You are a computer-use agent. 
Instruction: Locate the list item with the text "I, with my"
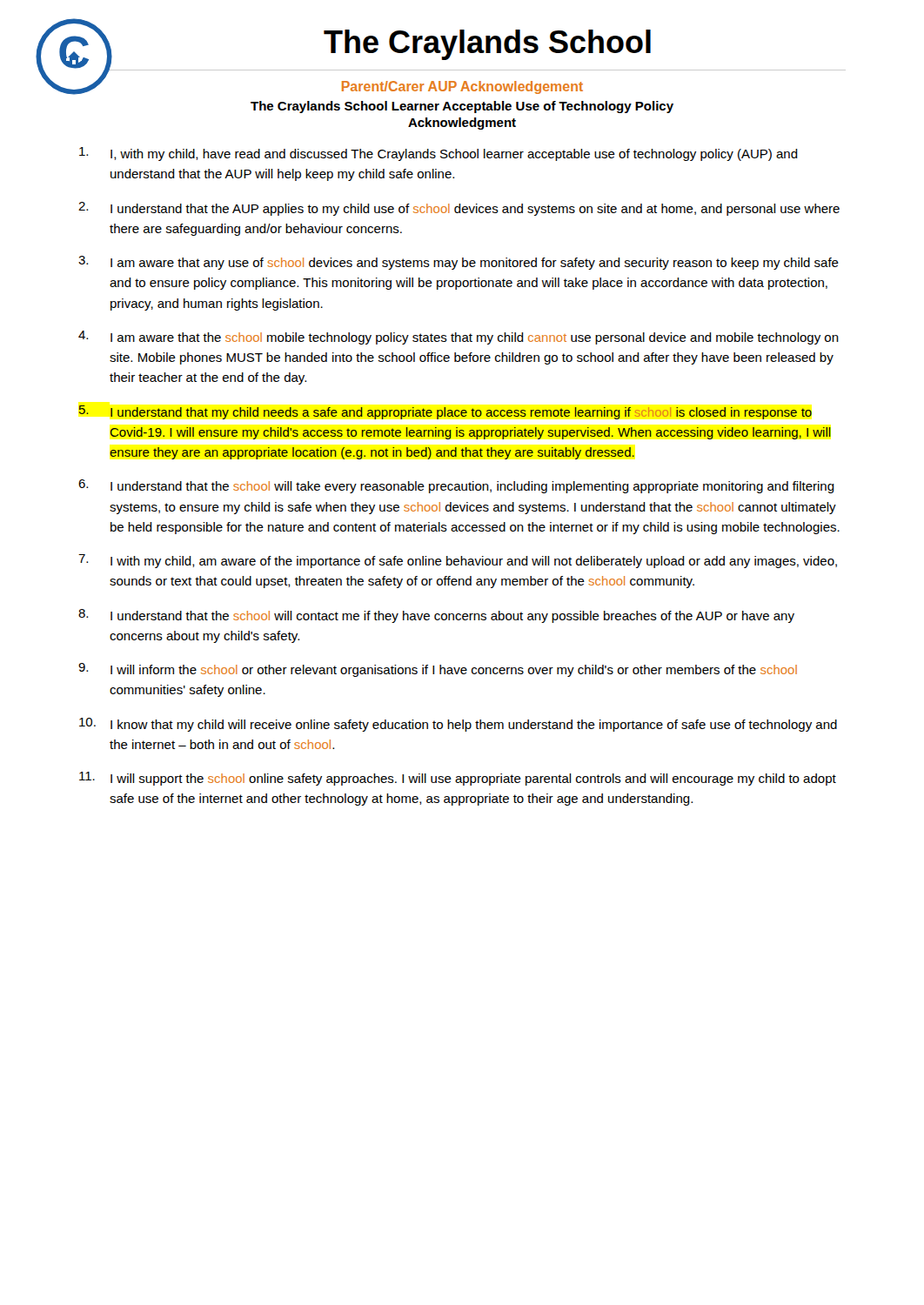tap(462, 164)
